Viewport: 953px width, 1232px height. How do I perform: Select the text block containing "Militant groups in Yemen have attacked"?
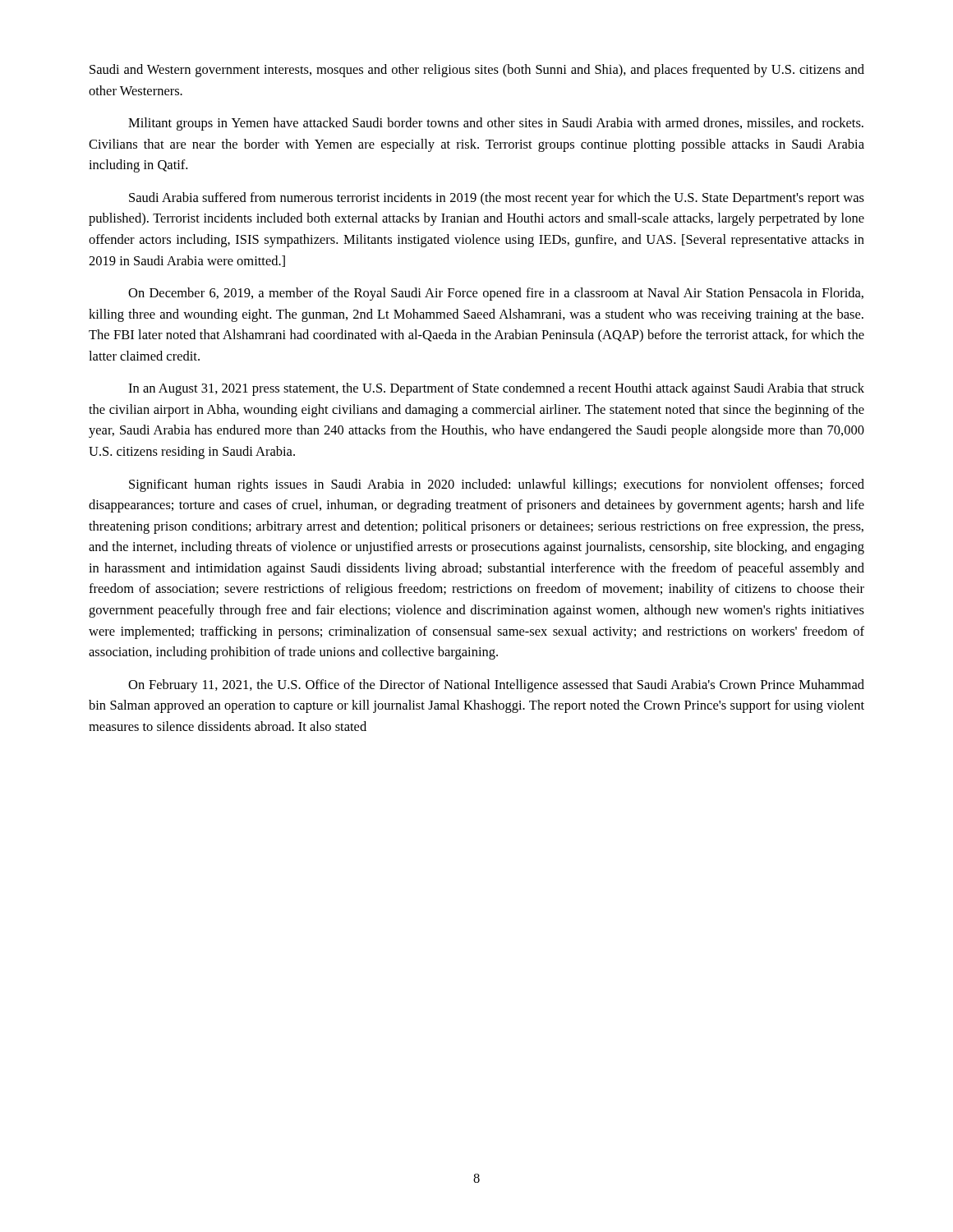coord(476,144)
